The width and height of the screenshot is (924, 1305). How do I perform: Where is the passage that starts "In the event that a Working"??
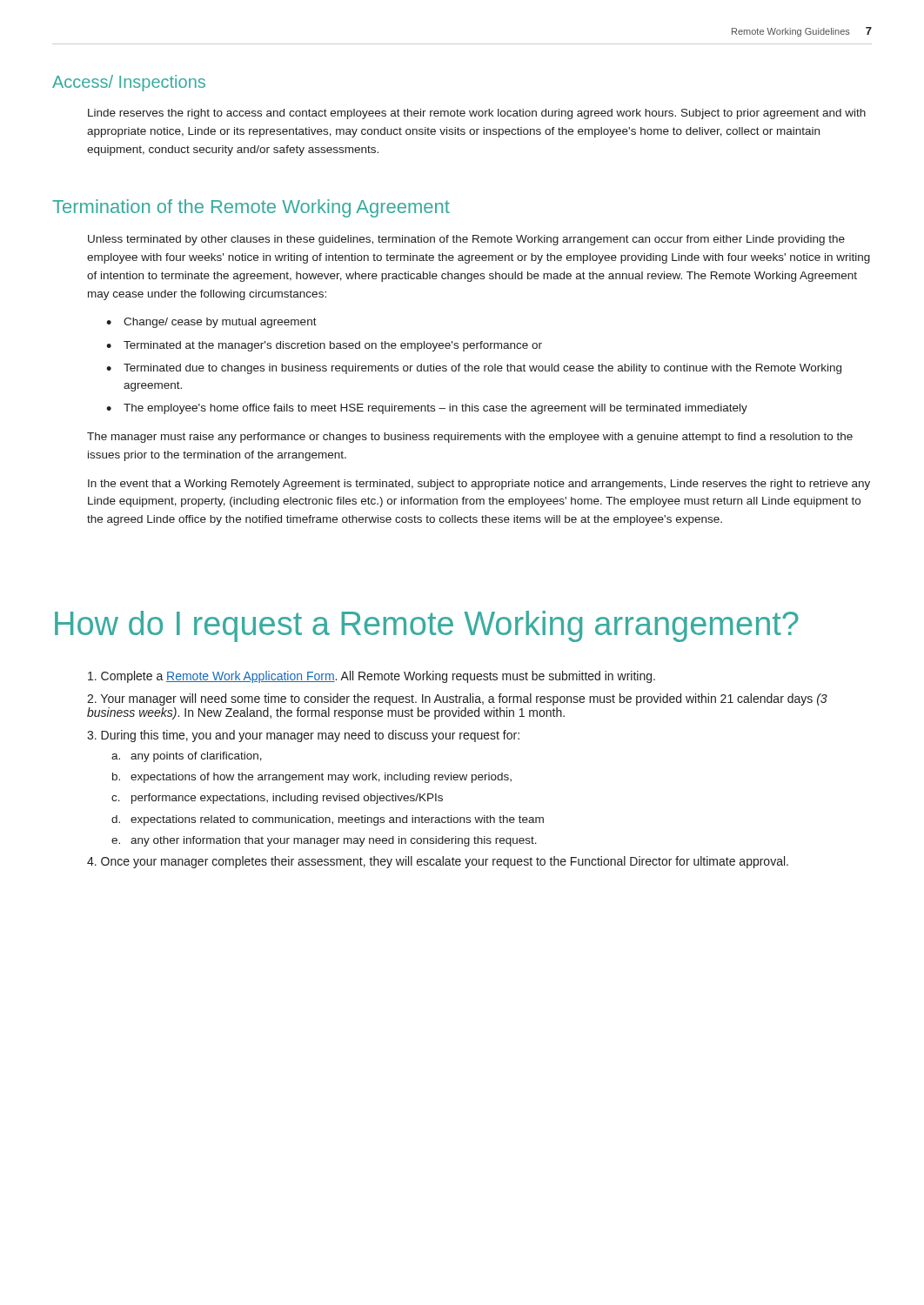[x=479, y=501]
